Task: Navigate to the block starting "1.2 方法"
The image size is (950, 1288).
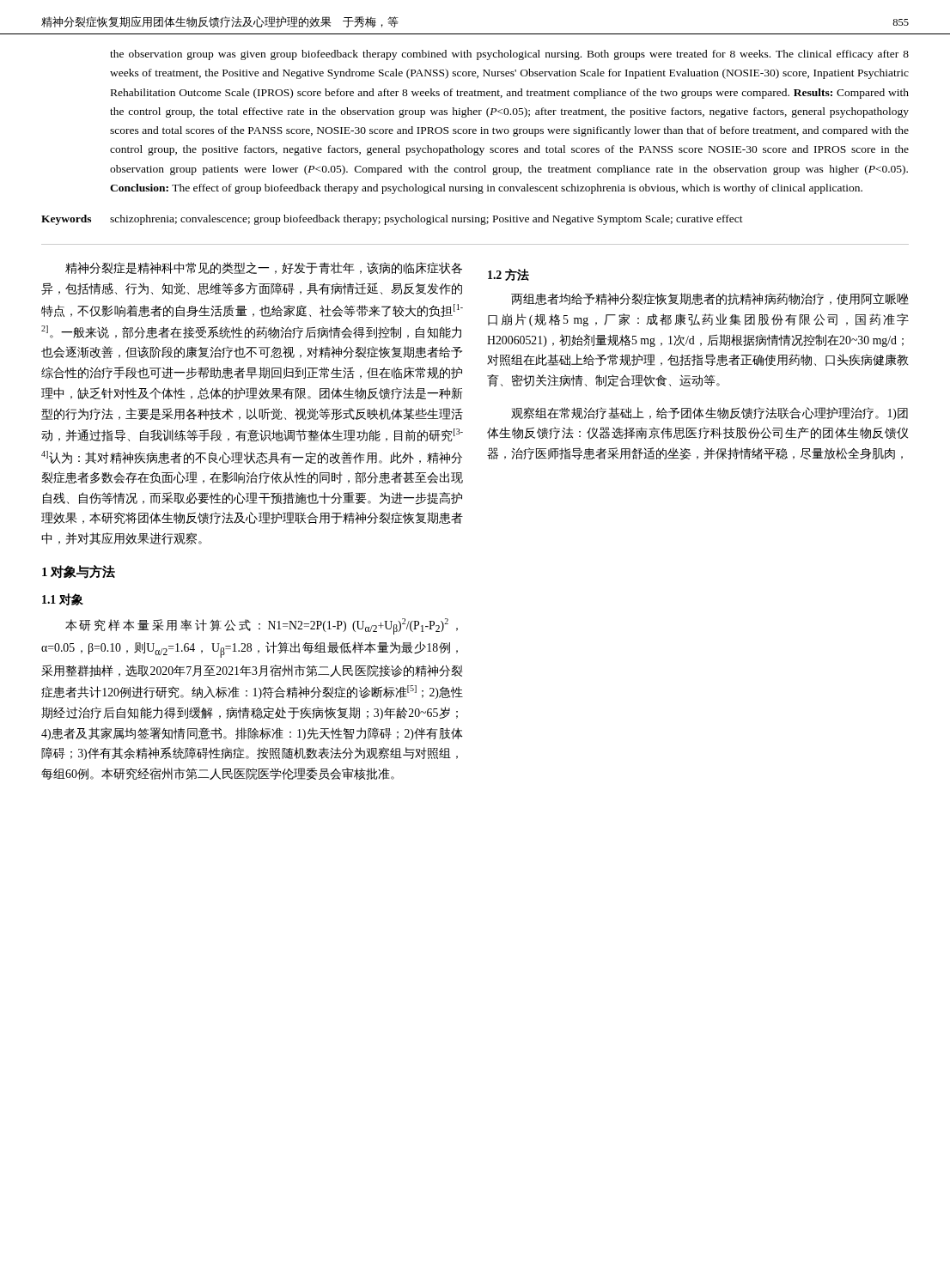Action: (x=508, y=276)
